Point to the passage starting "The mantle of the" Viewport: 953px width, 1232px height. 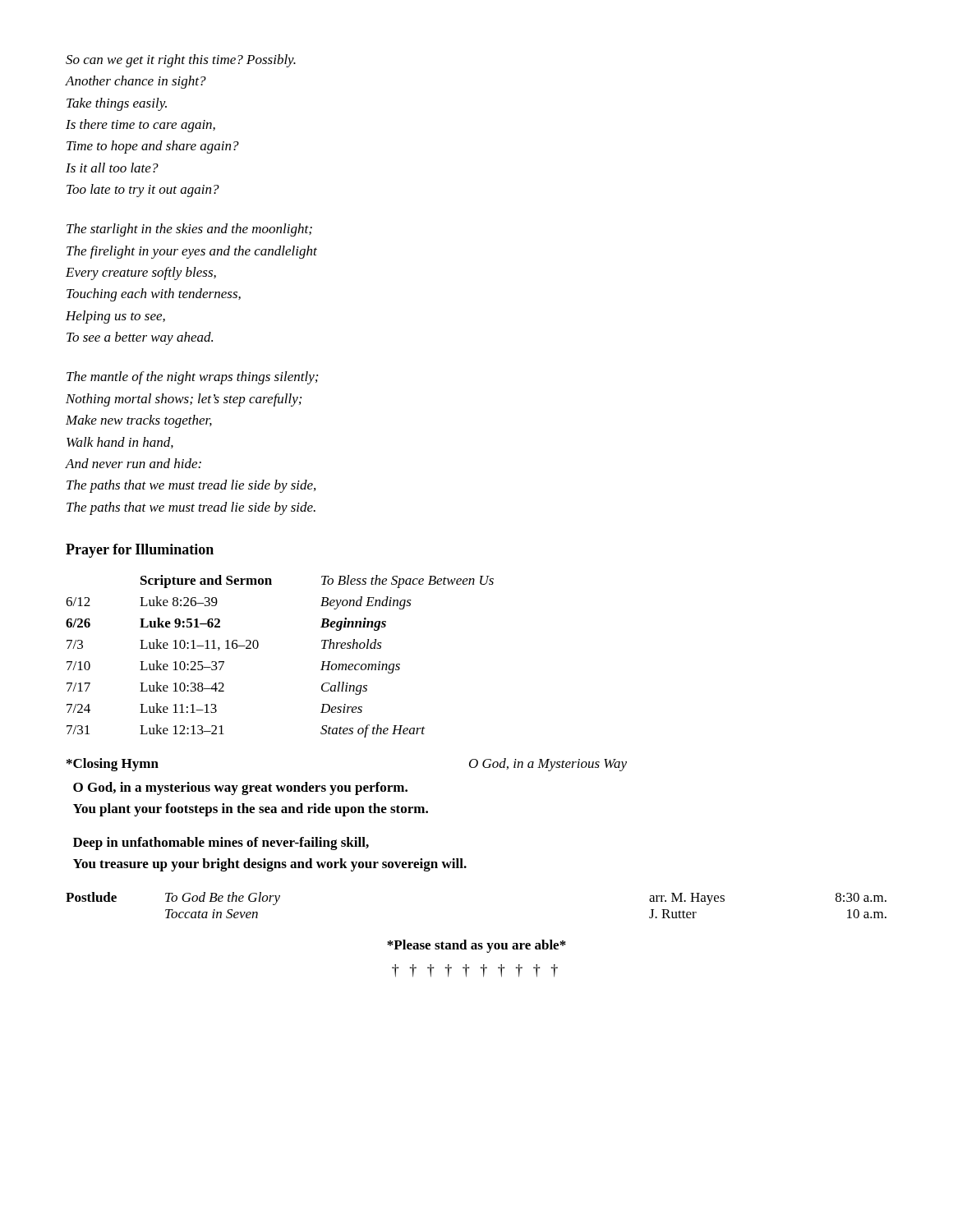(192, 378)
